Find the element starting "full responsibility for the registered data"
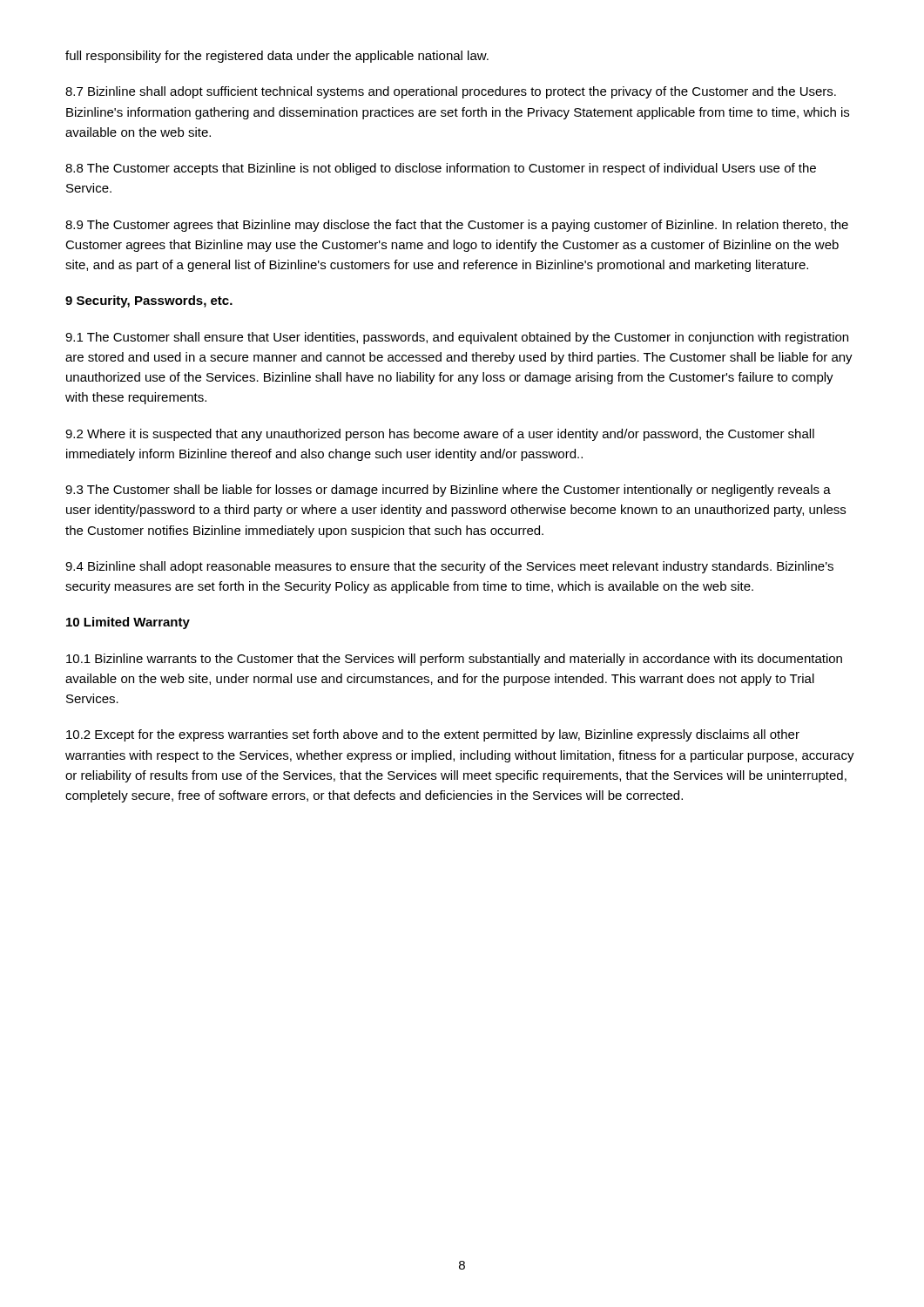The width and height of the screenshot is (924, 1307). pyautogui.click(x=277, y=55)
